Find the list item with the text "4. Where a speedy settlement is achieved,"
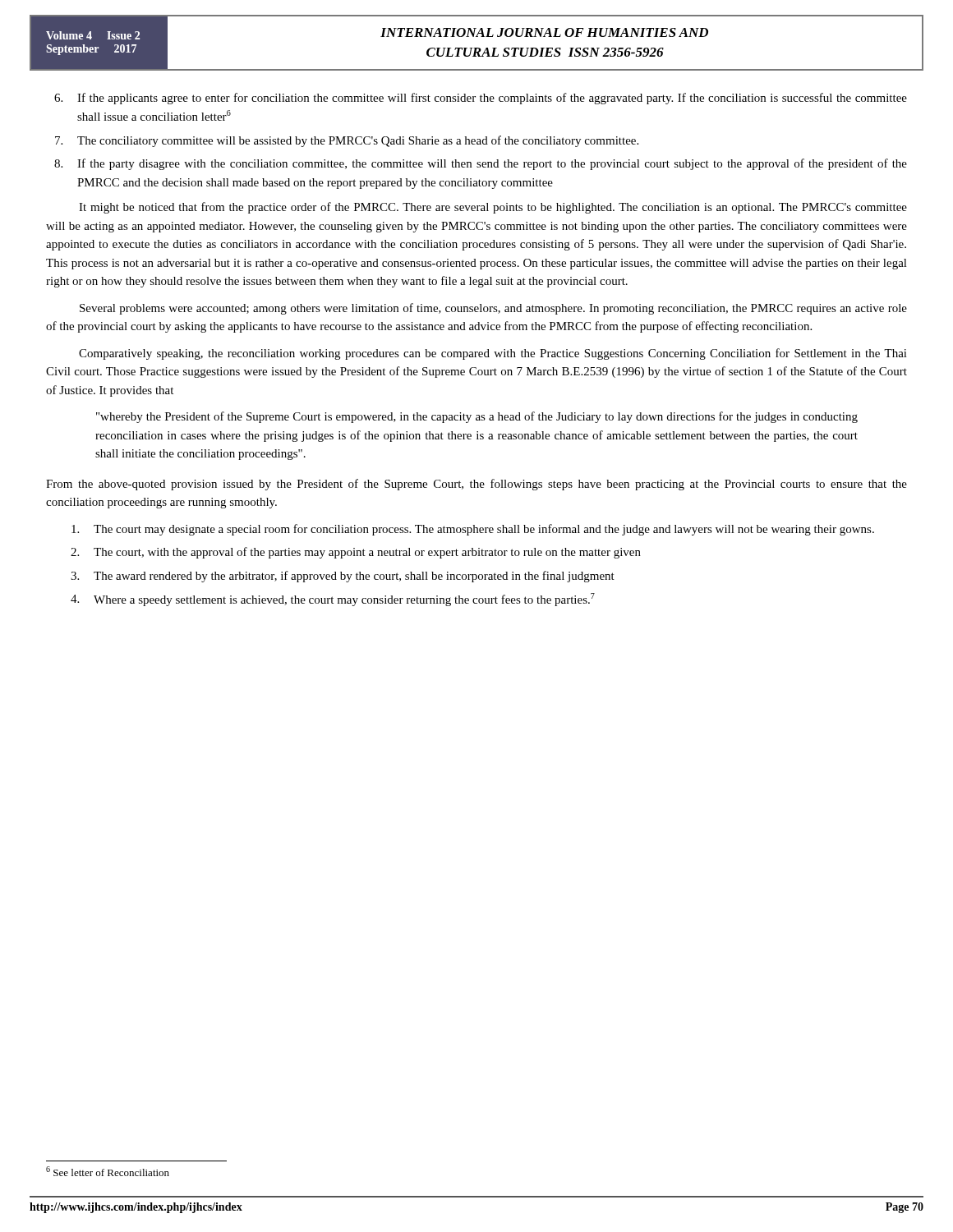The image size is (953, 1232). (489, 599)
